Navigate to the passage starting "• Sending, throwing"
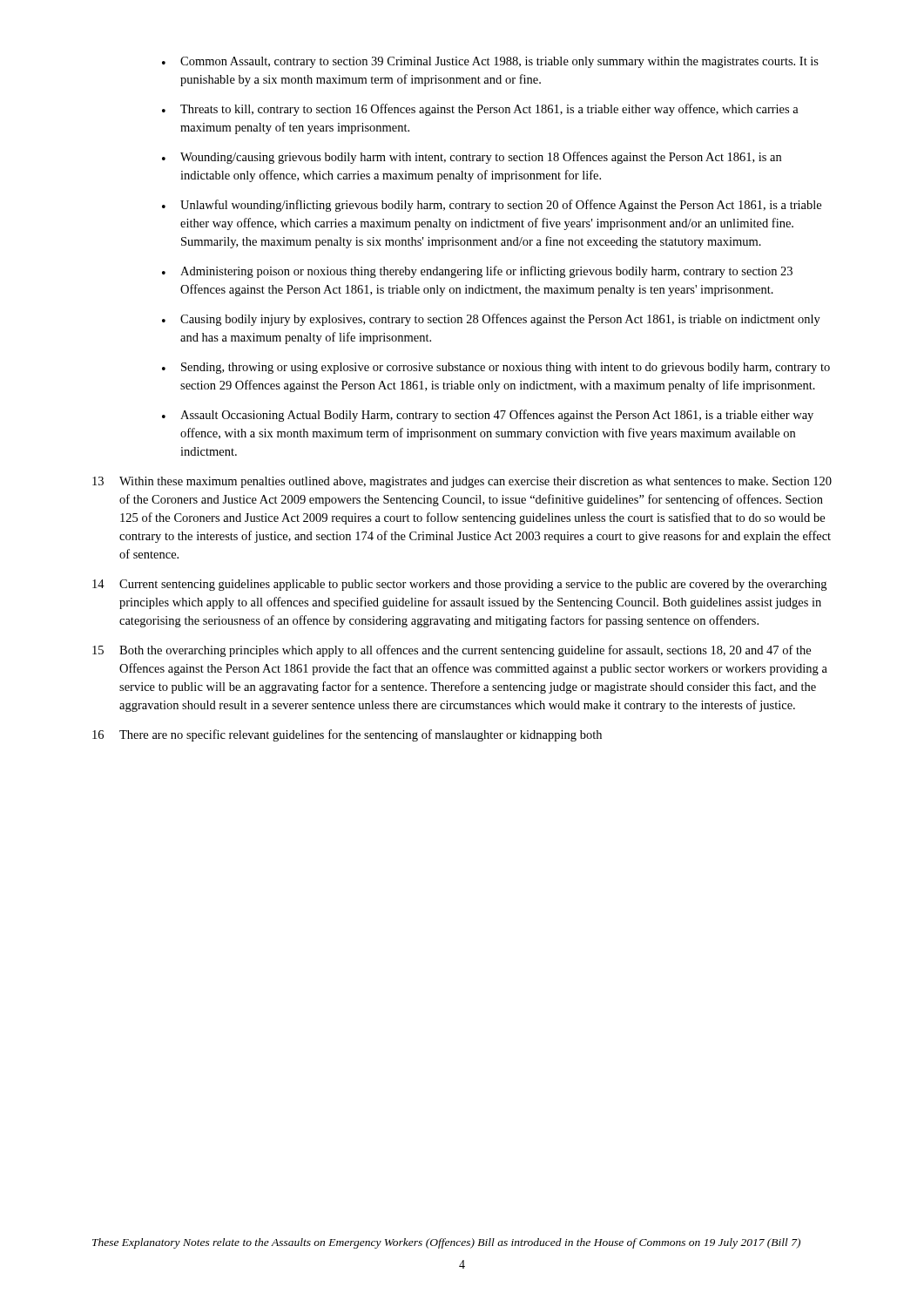924x1307 pixels. coord(497,377)
